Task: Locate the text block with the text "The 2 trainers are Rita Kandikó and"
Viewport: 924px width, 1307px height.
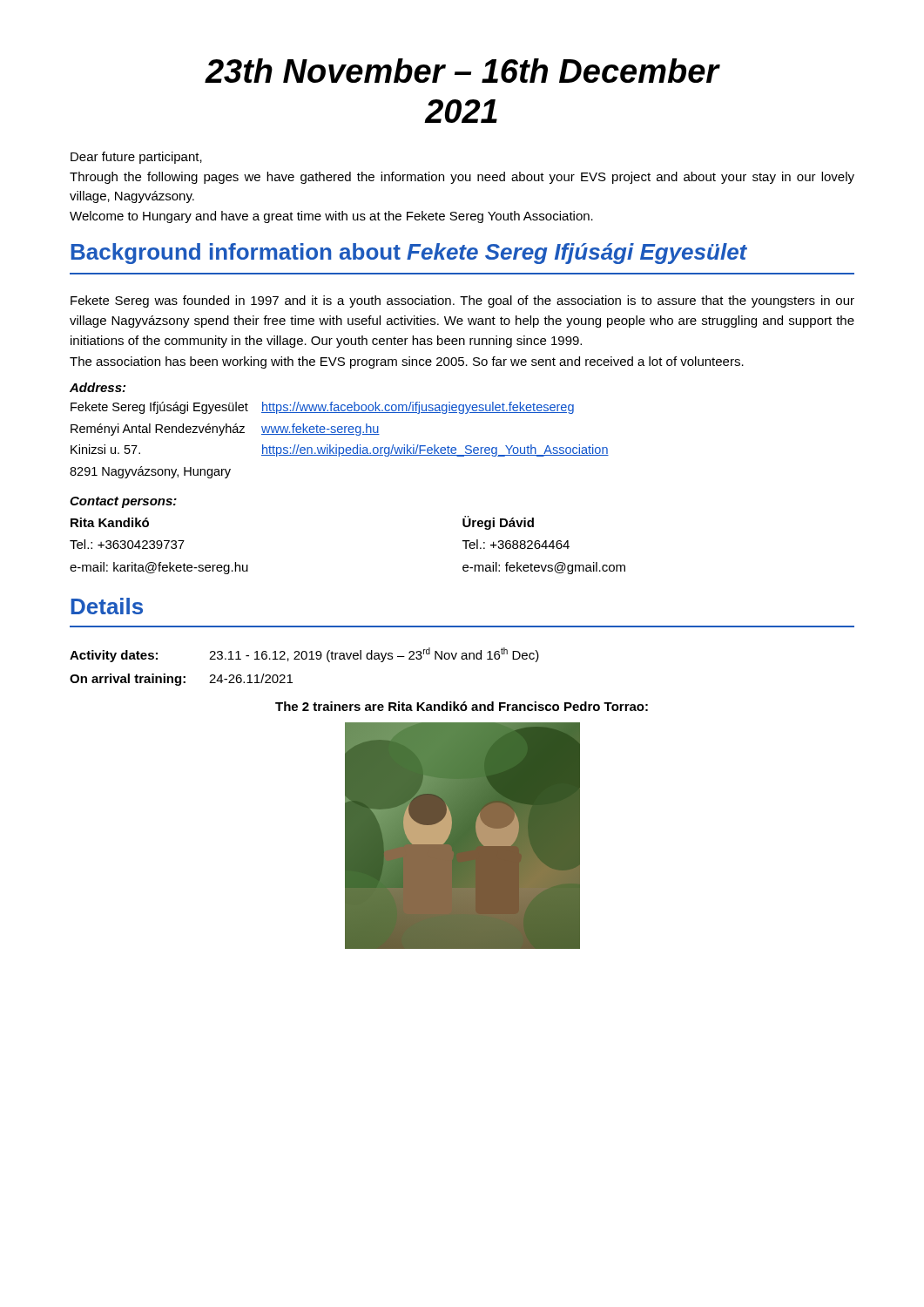Action: point(462,706)
